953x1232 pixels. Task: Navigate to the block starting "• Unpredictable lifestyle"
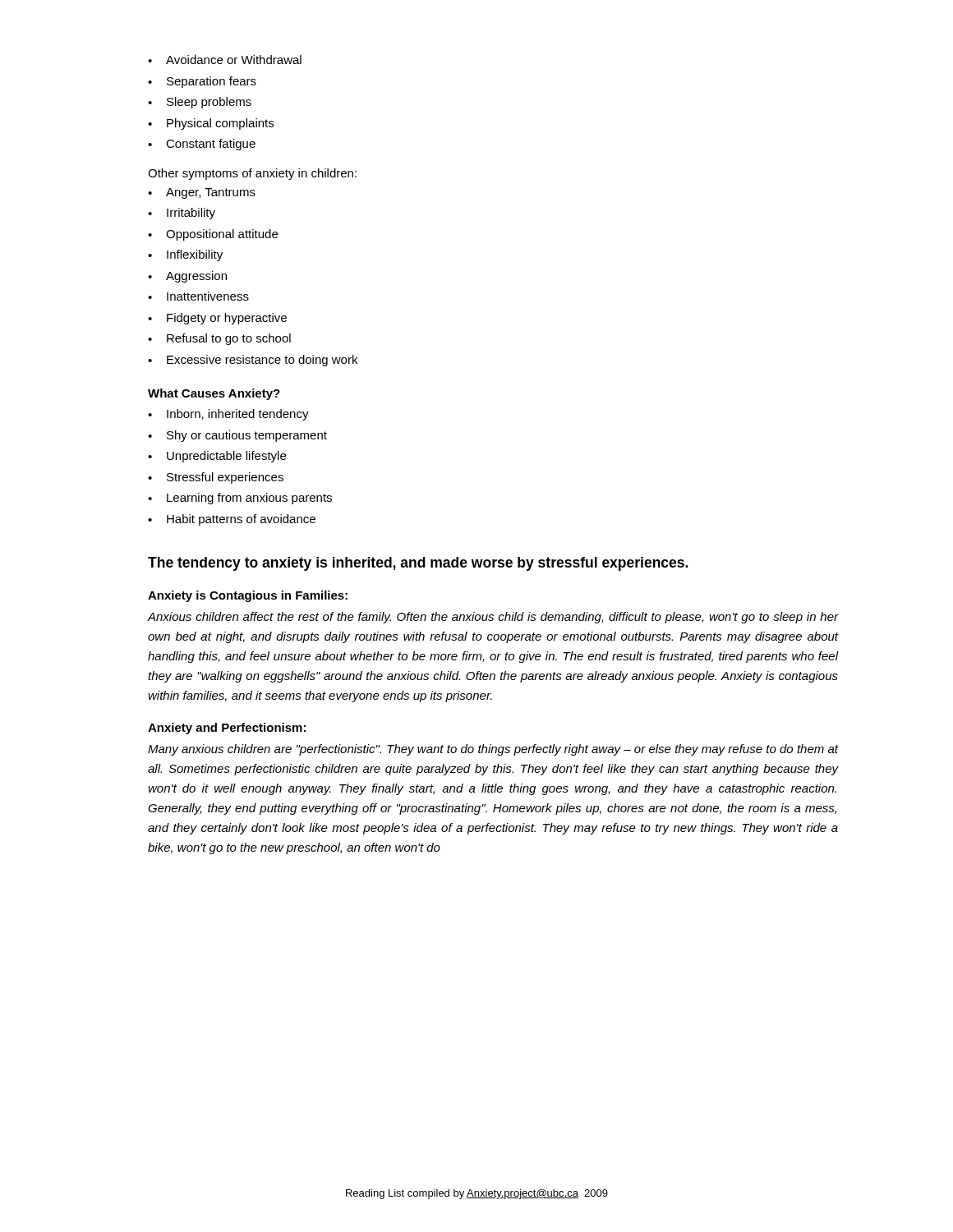(217, 457)
